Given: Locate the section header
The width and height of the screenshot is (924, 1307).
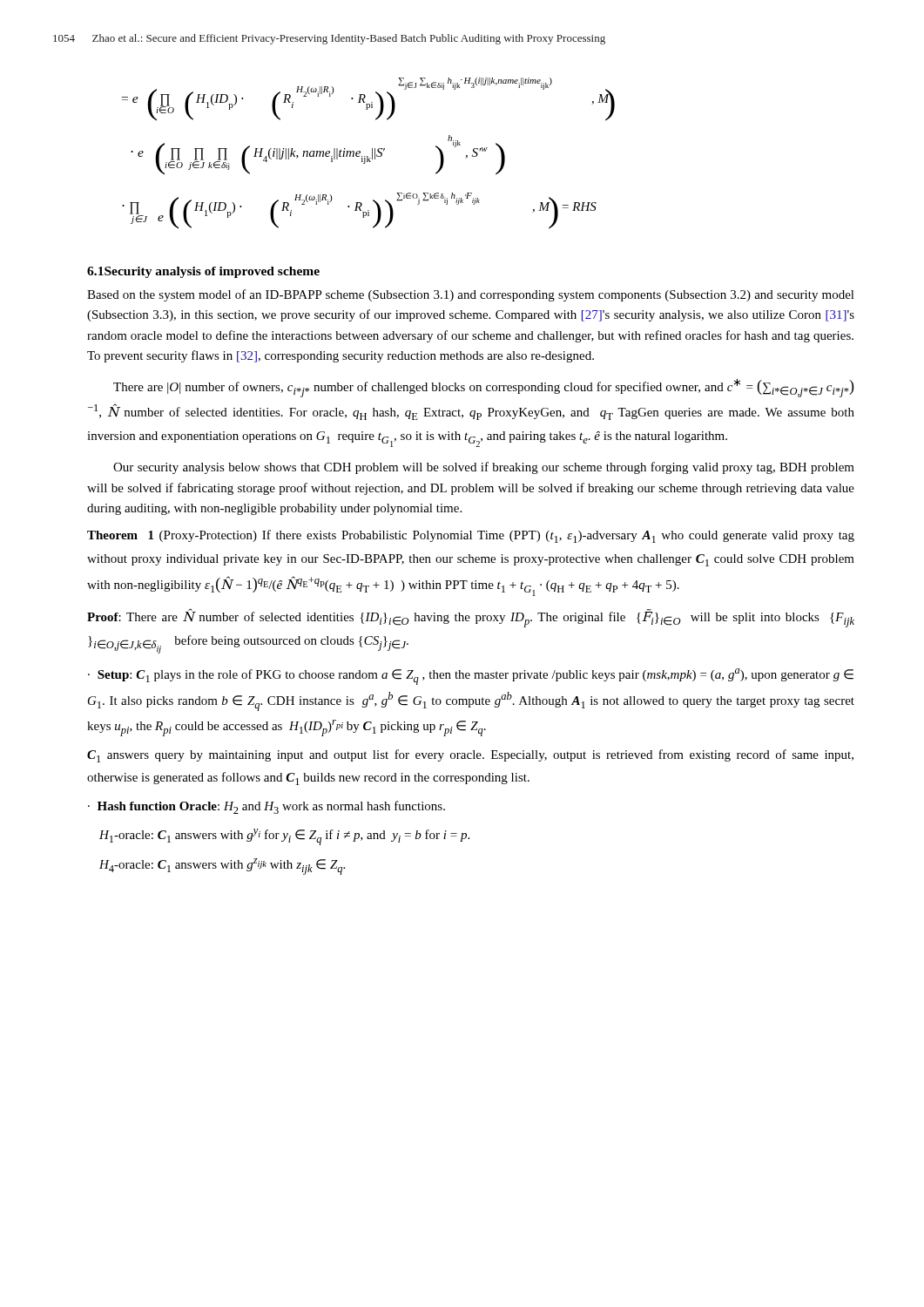Looking at the screenshot, I should (x=203, y=271).
